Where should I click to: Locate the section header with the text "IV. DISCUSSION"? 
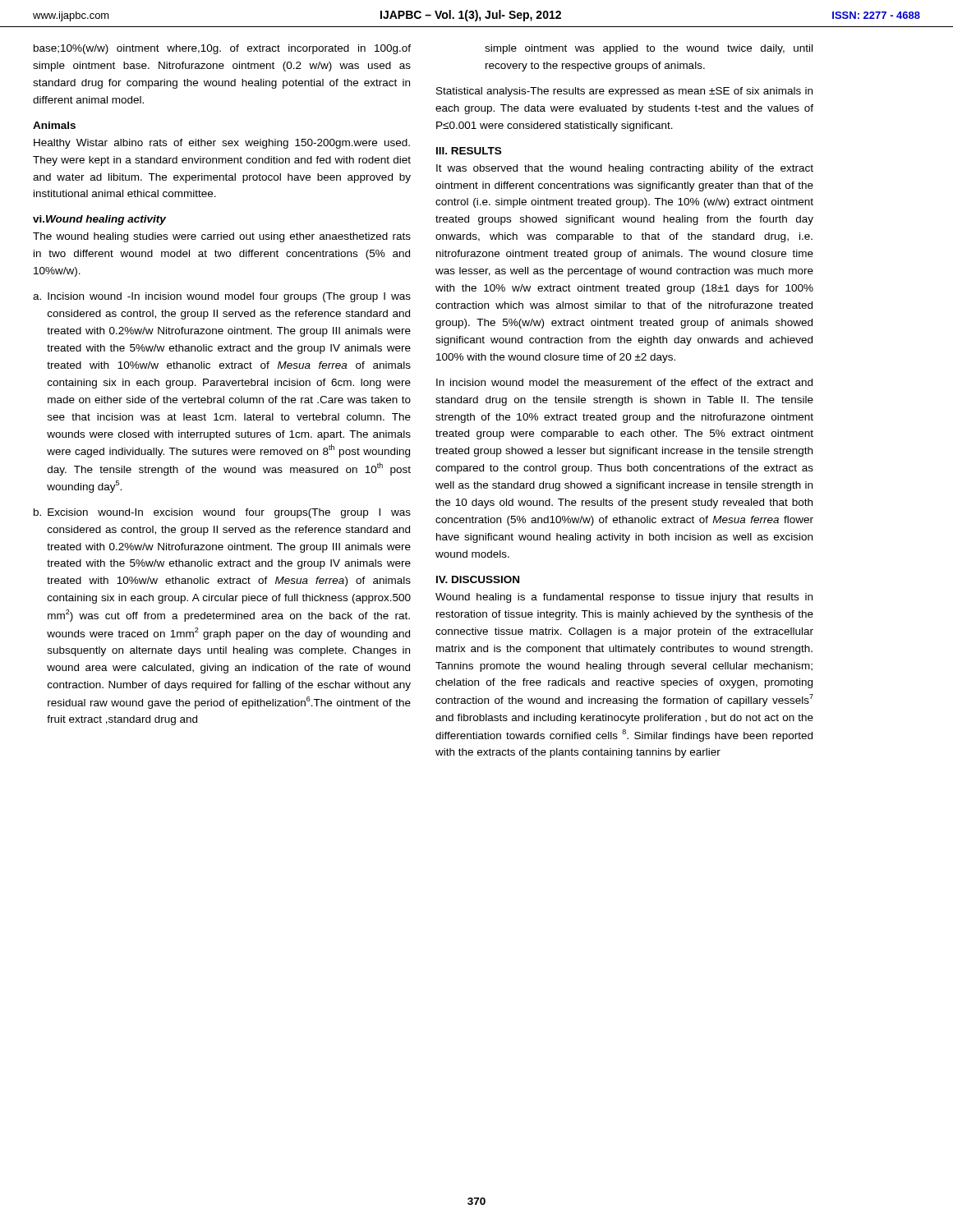tap(478, 579)
